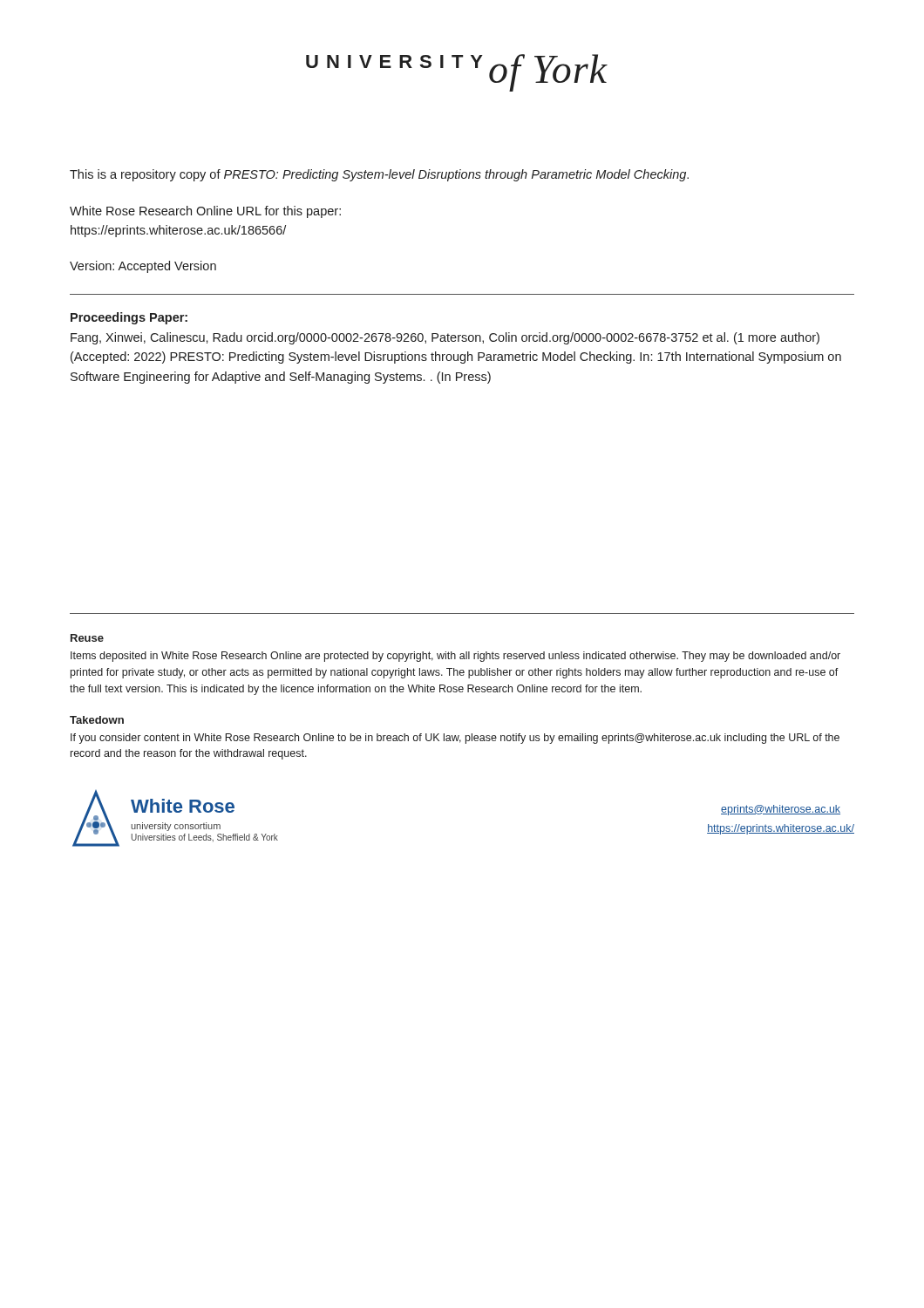924x1308 pixels.
Task: Point to the passage starting "White Rose Research Online URL"
Action: point(206,220)
